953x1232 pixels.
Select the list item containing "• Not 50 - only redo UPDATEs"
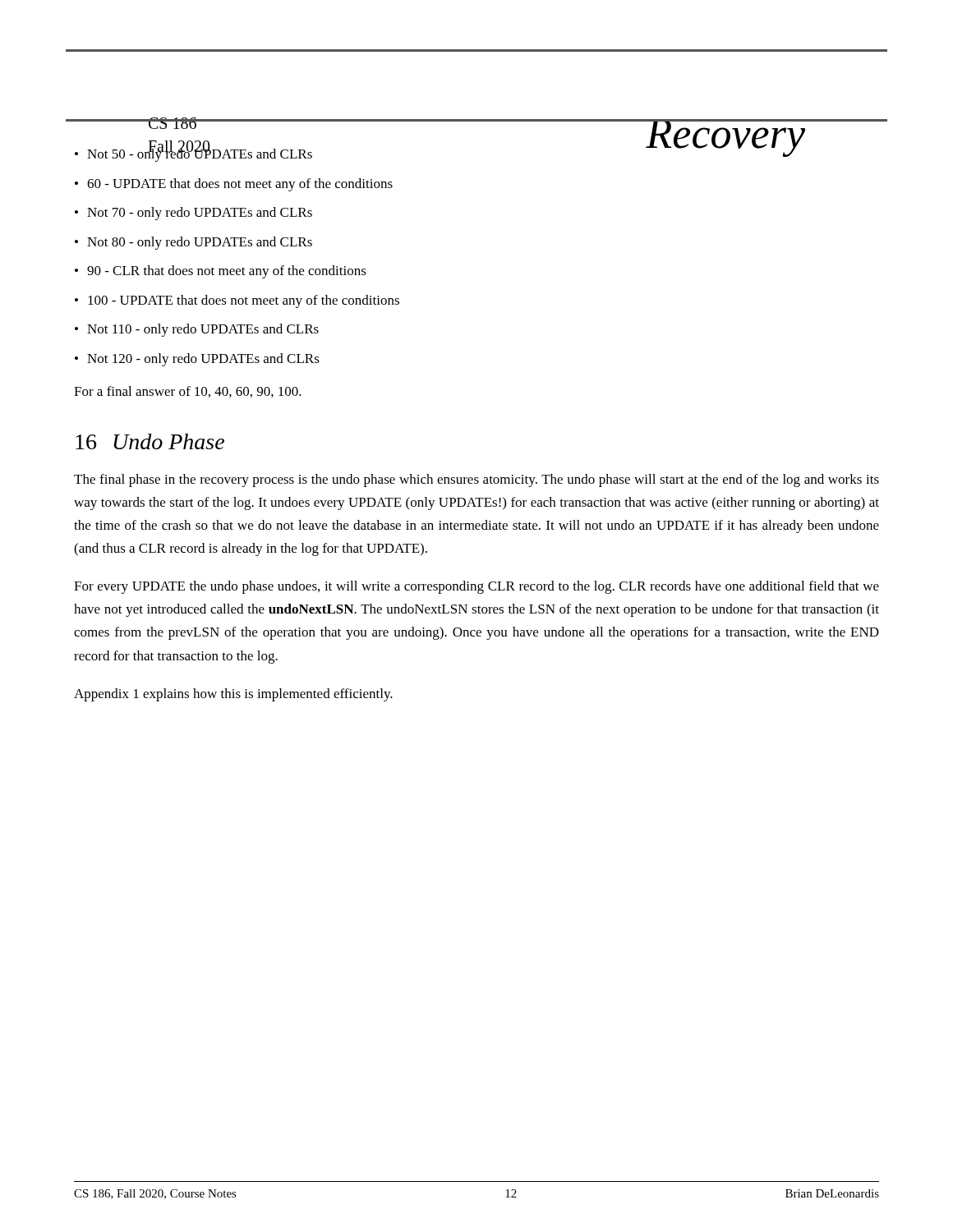[x=193, y=154]
